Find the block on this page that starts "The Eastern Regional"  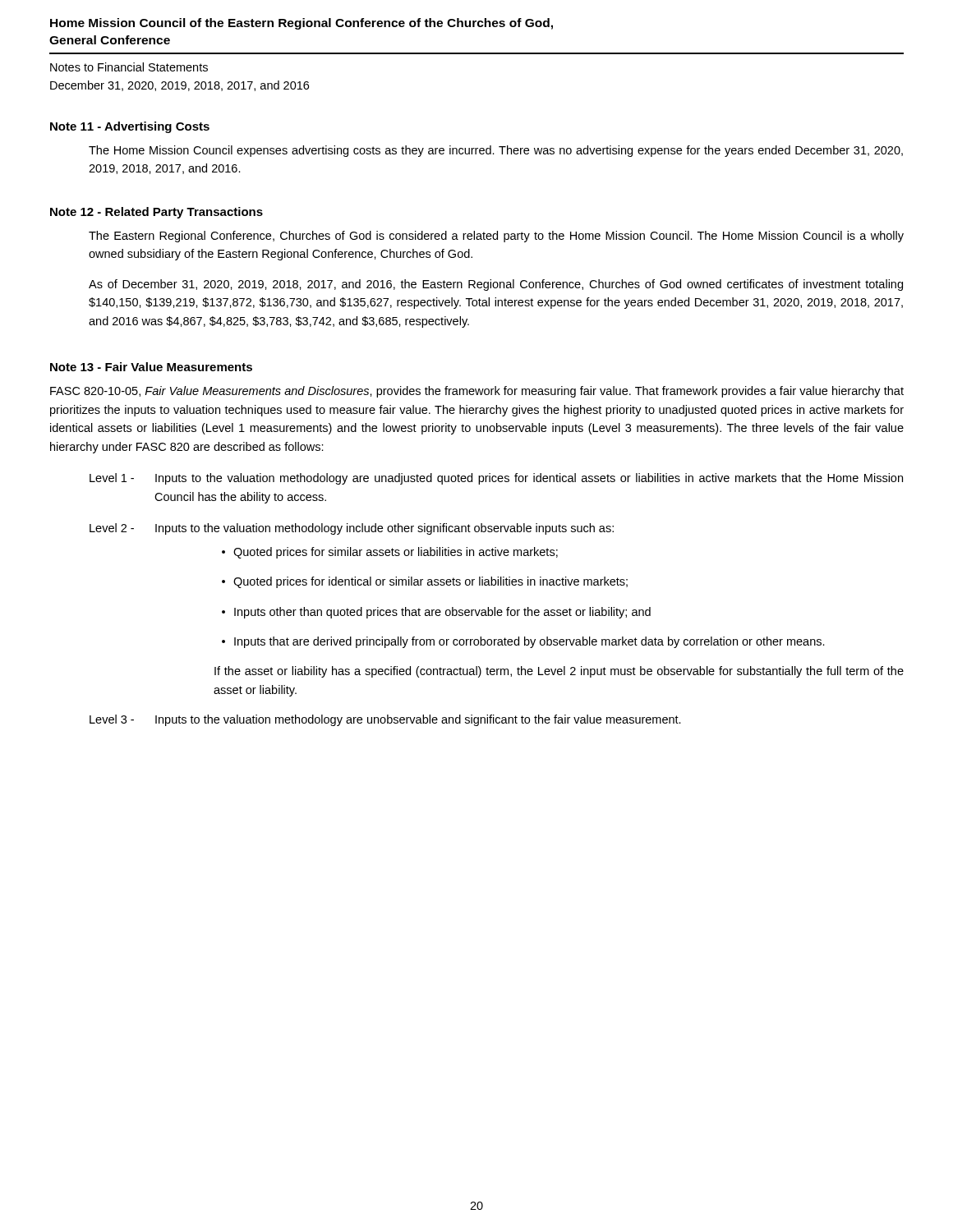pyautogui.click(x=496, y=245)
